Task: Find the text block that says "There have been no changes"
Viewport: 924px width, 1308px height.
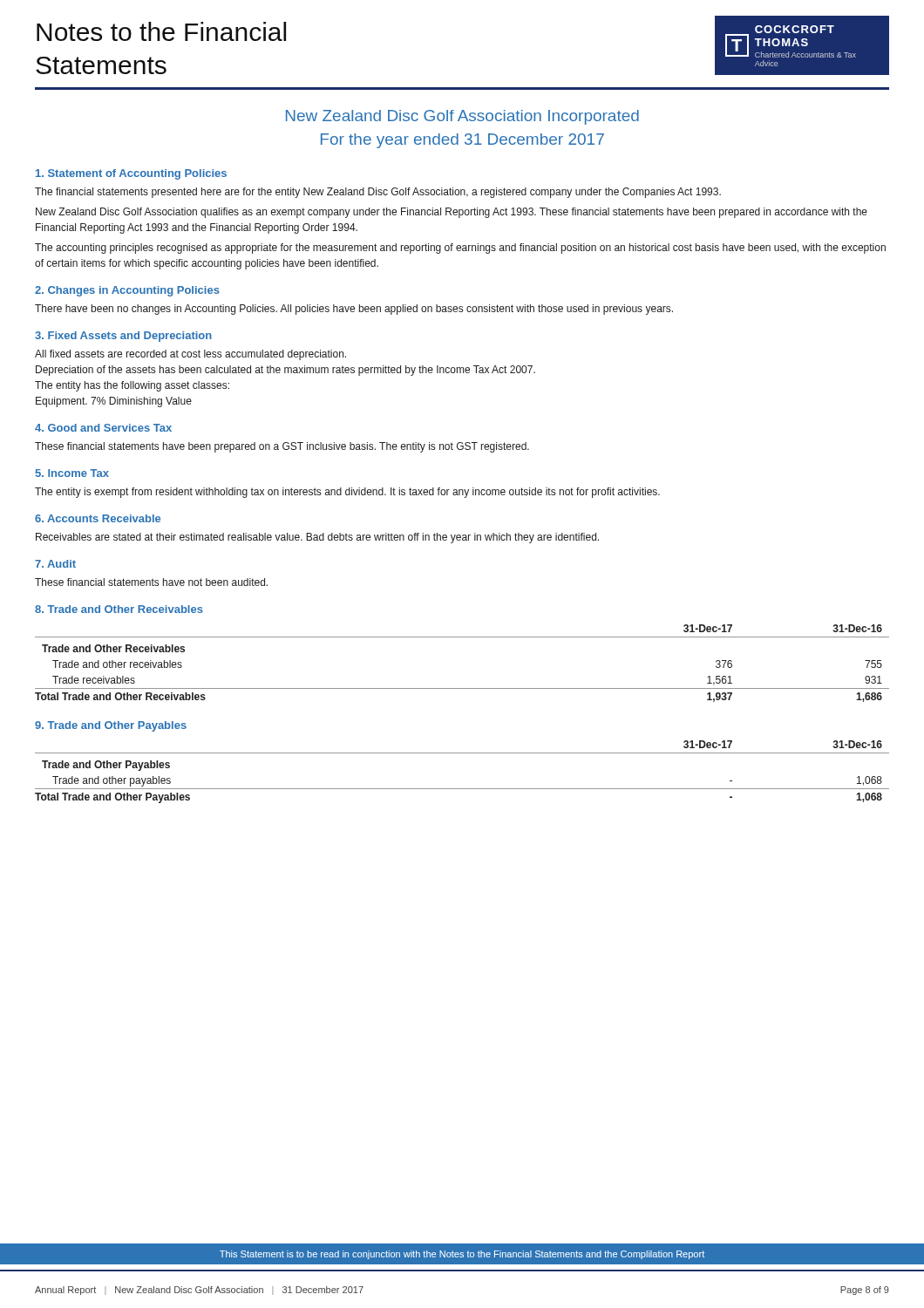Action: (x=354, y=309)
